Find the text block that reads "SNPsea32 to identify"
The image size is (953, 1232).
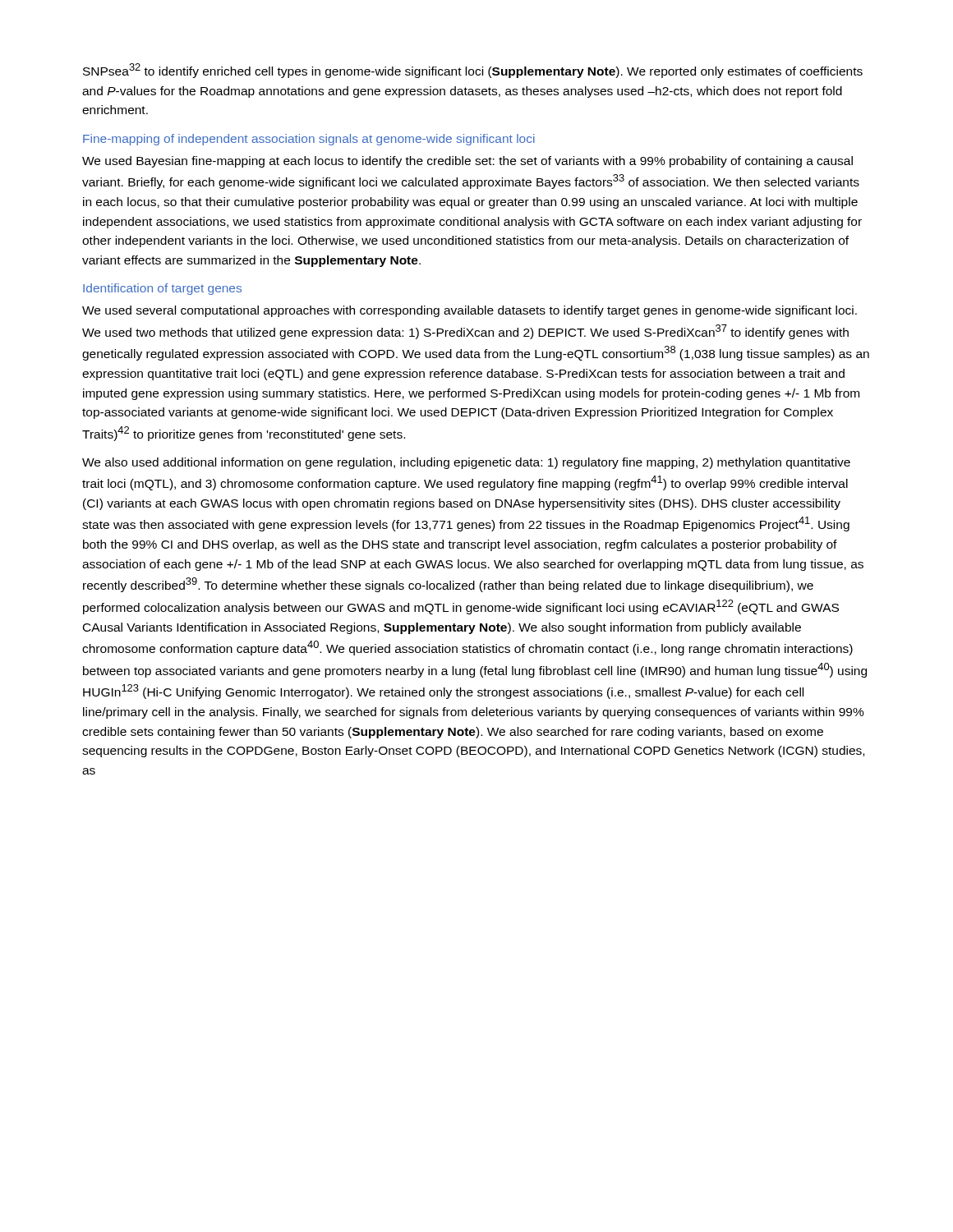pos(472,89)
